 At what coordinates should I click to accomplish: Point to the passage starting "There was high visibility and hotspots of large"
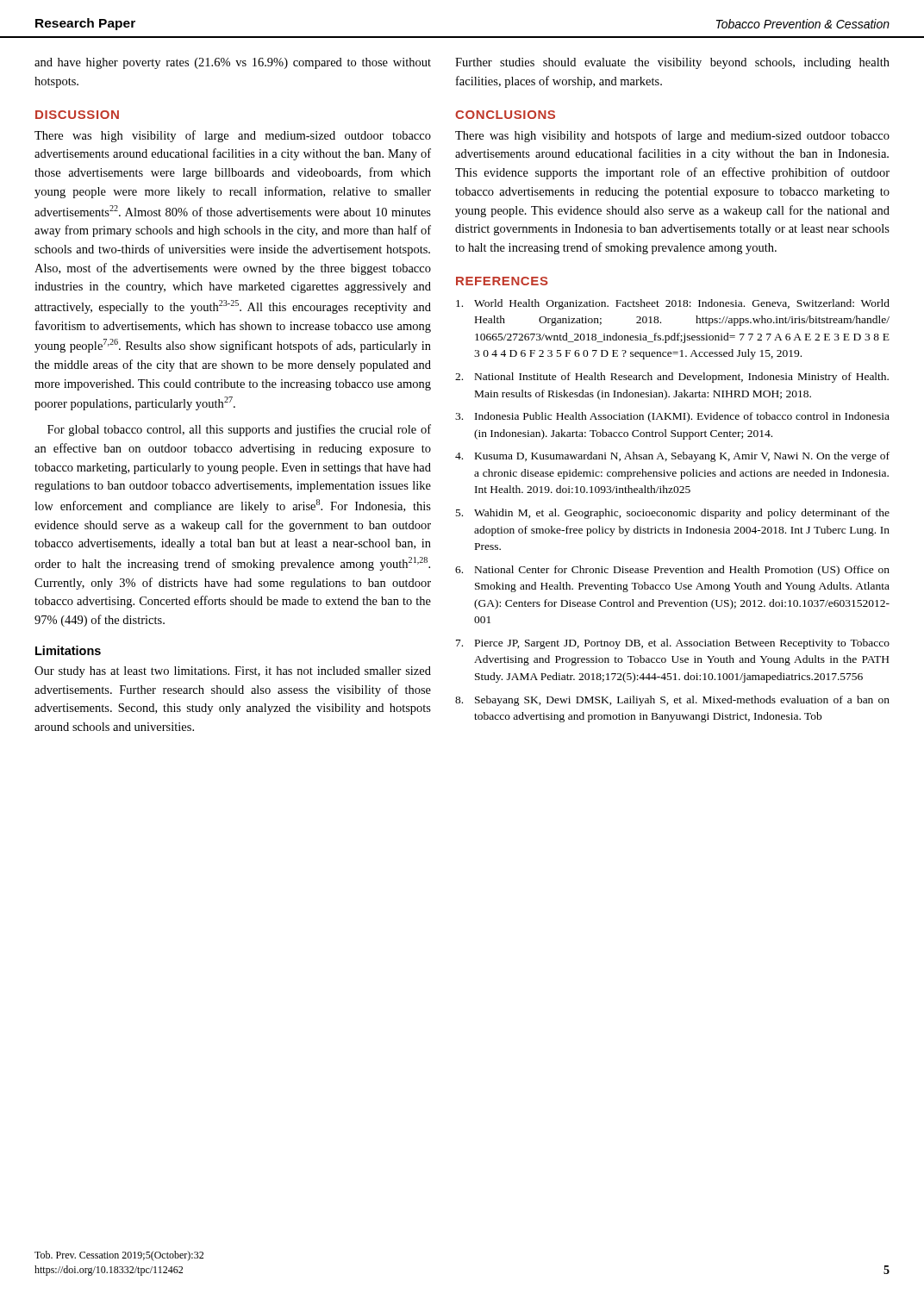click(x=672, y=192)
